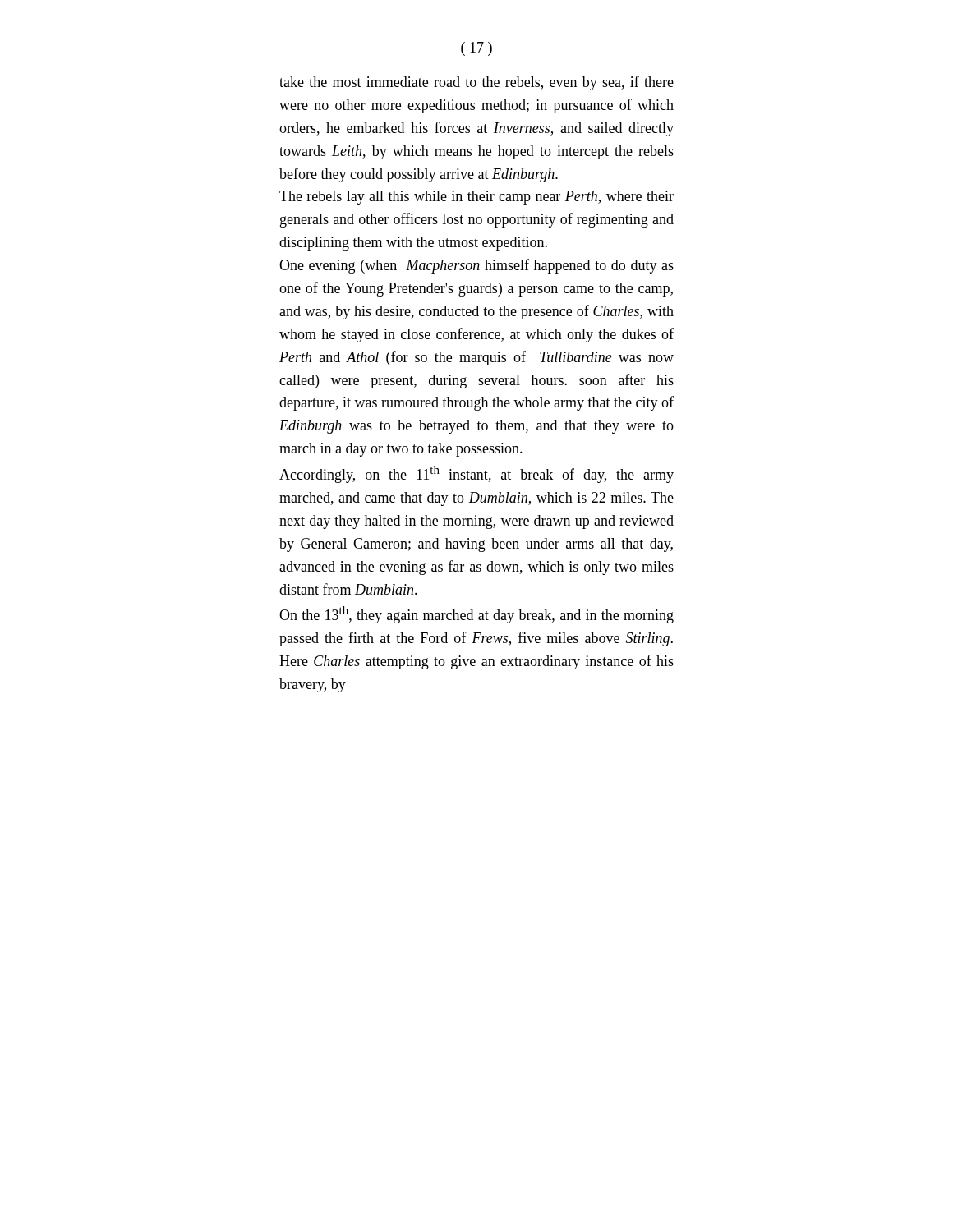The image size is (953, 1232).
Task: Where is the passage that starts "One evening (when Macpherson himself"?
Action: (x=476, y=357)
